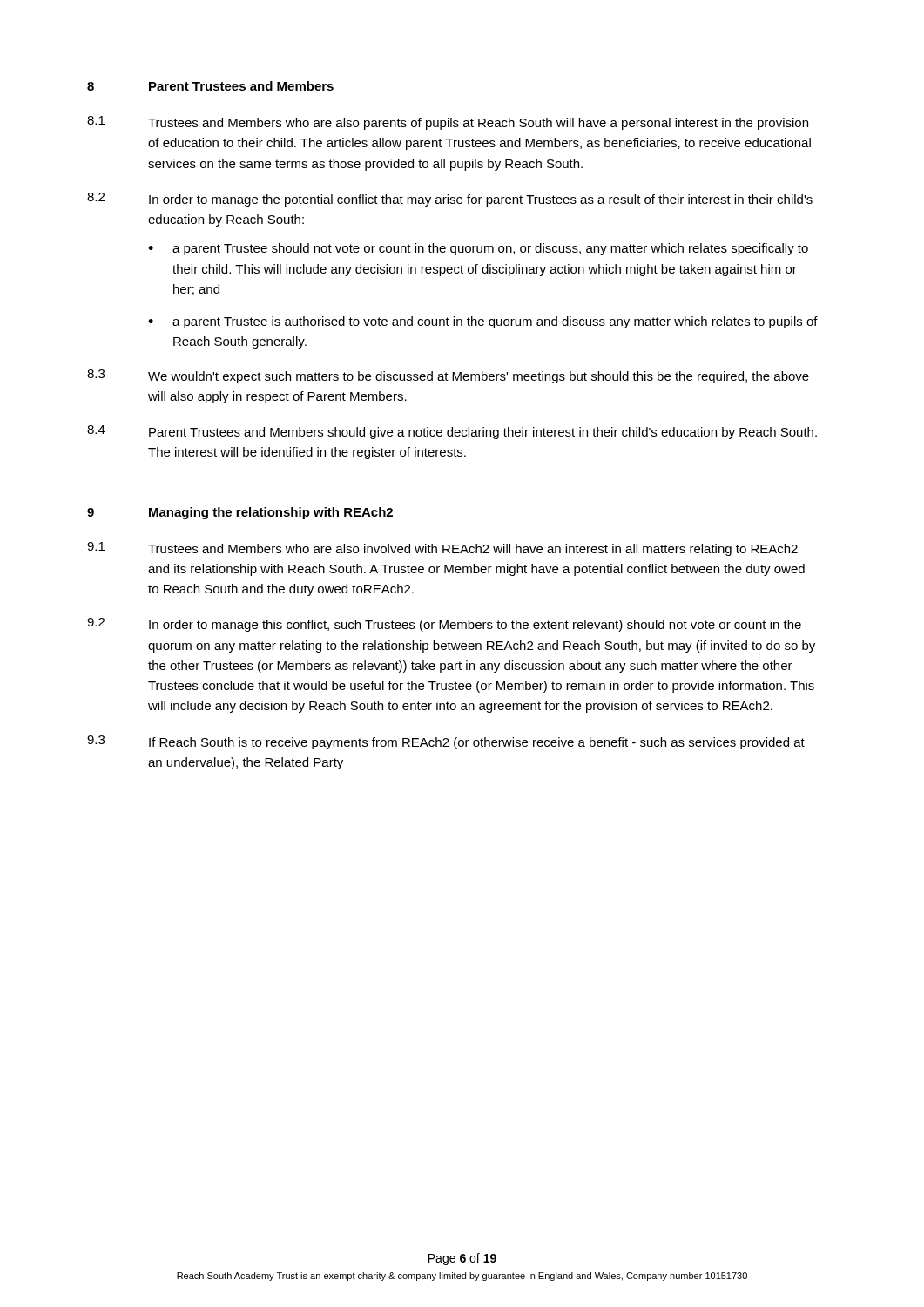The height and width of the screenshot is (1307, 924).
Task: Find the text block containing "3 We wouldn't expect"
Action: pyautogui.click(x=453, y=386)
